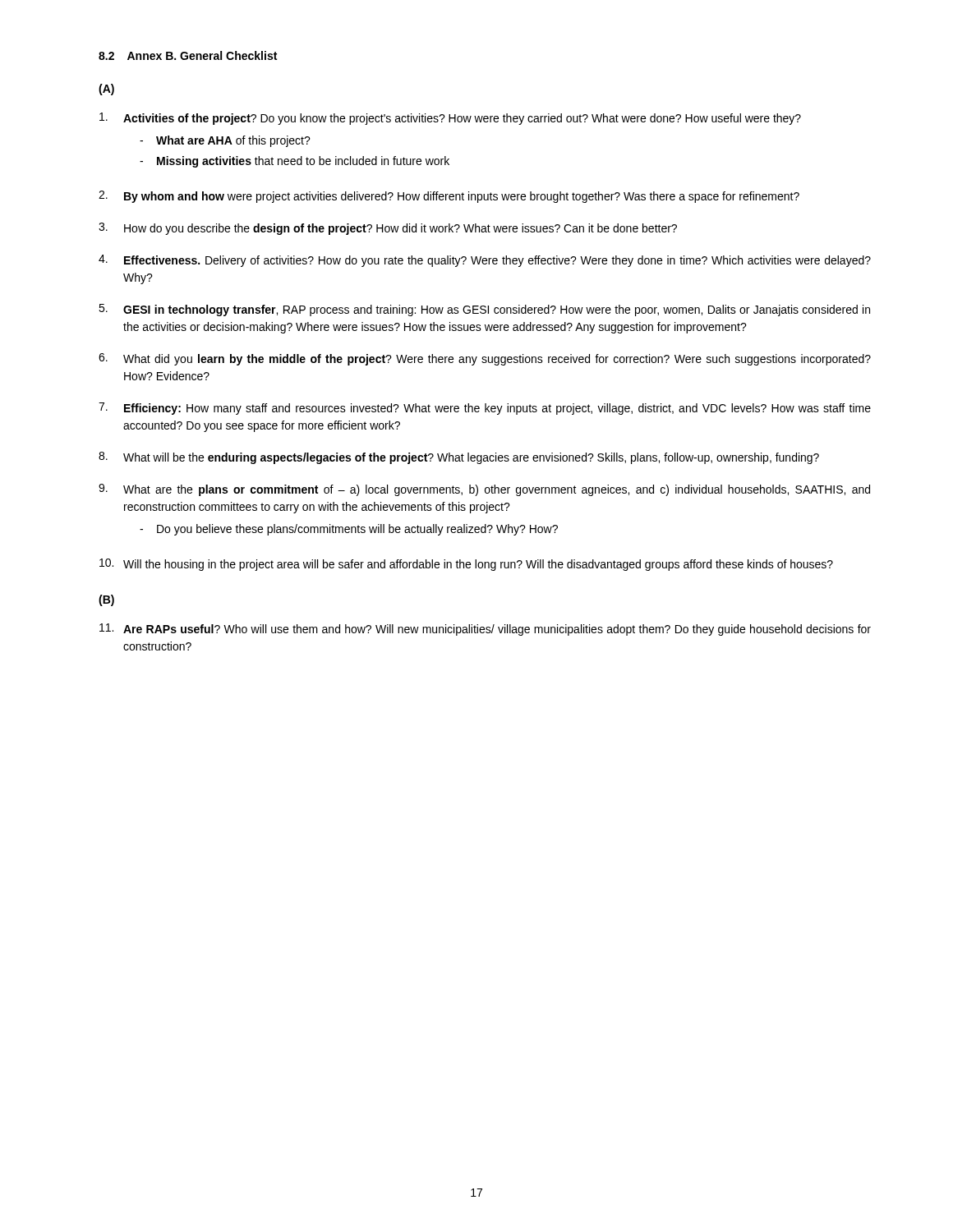The height and width of the screenshot is (1232, 953).
Task: Select the block starting "5. GESI in"
Action: point(485,319)
